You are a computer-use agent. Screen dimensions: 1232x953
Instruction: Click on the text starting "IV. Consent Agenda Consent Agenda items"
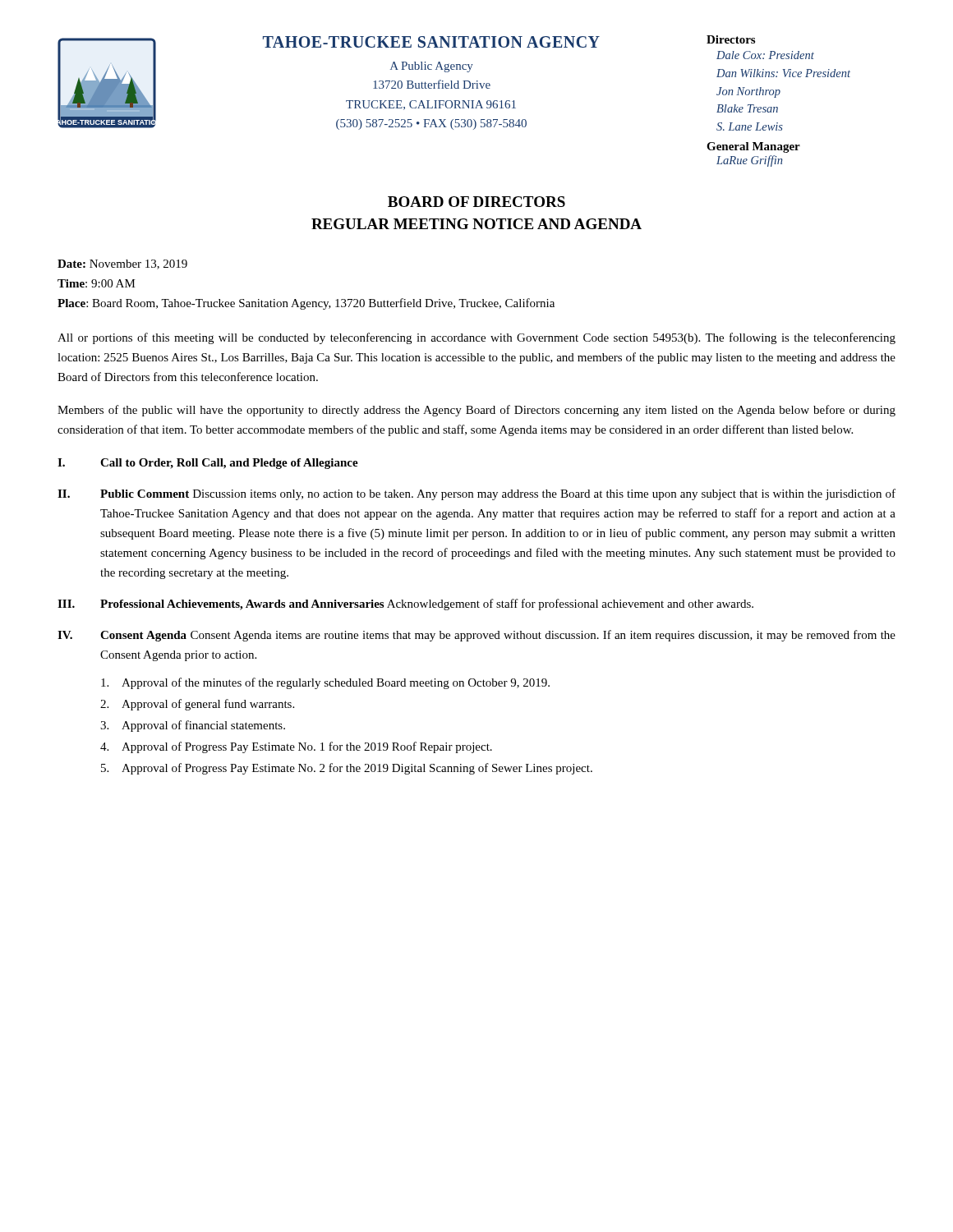pos(476,636)
